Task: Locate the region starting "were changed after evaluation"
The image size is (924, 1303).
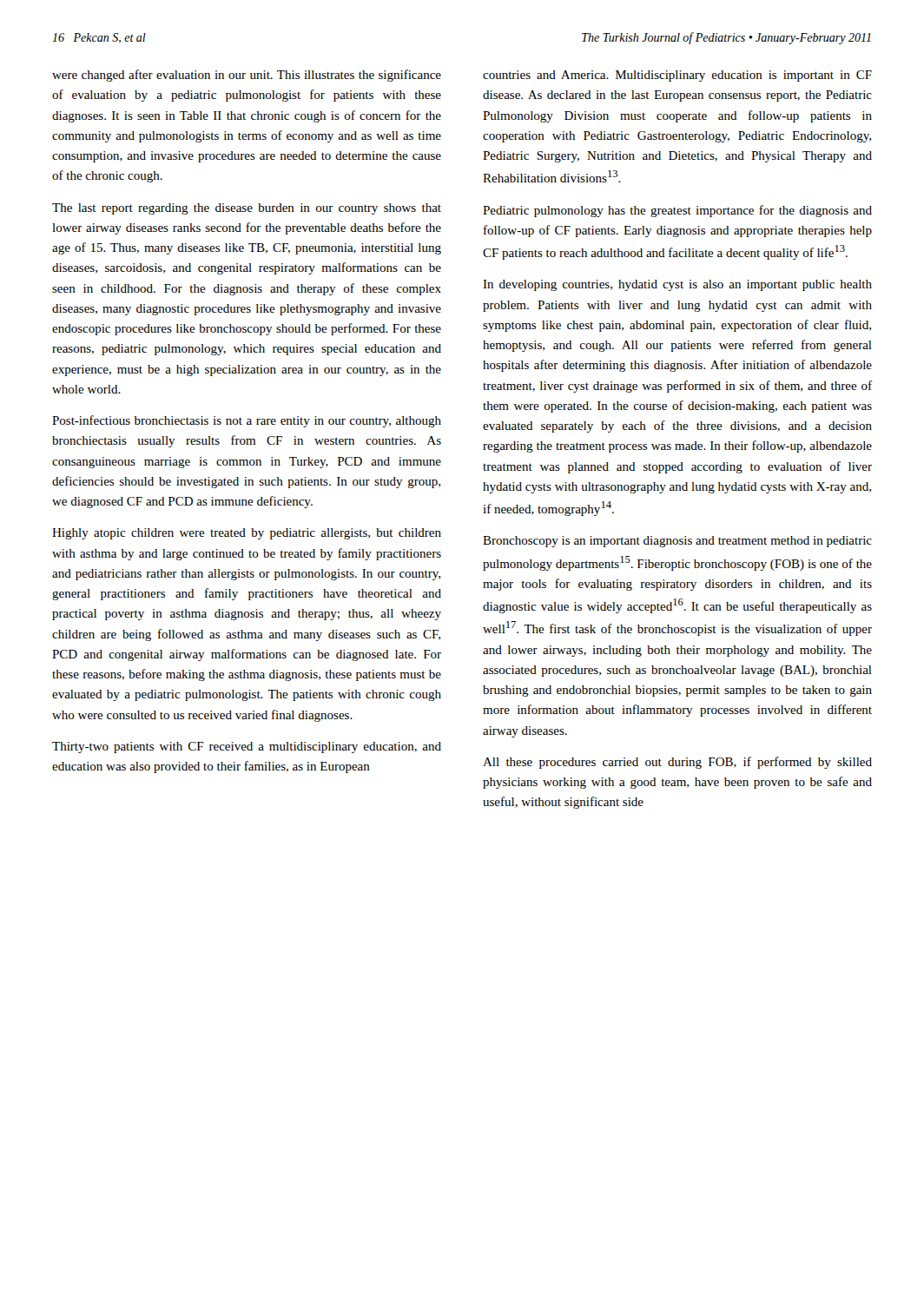Action: 247,126
